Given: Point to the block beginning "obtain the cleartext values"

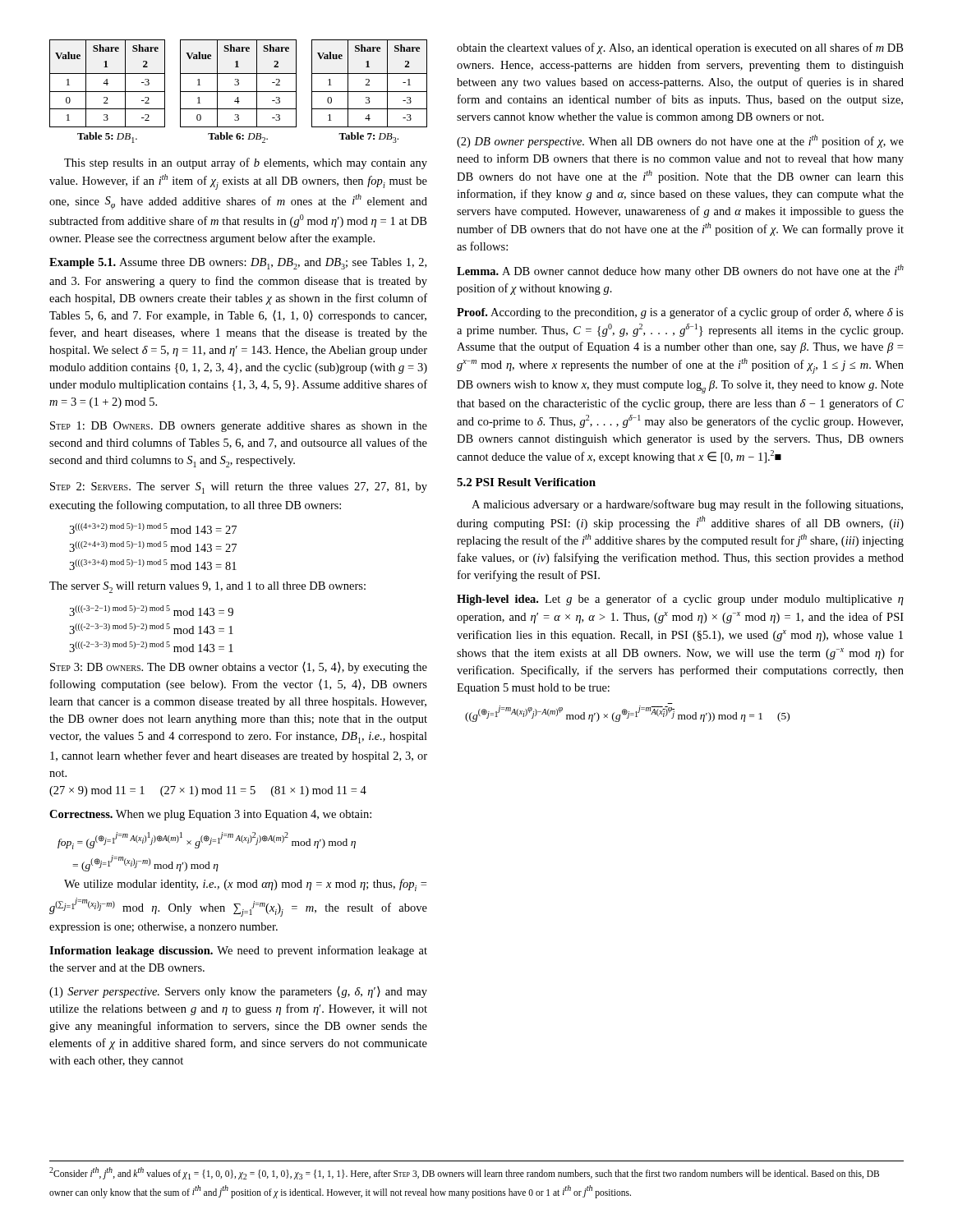Looking at the screenshot, I should pyautogui.click(x=680, y=83).
